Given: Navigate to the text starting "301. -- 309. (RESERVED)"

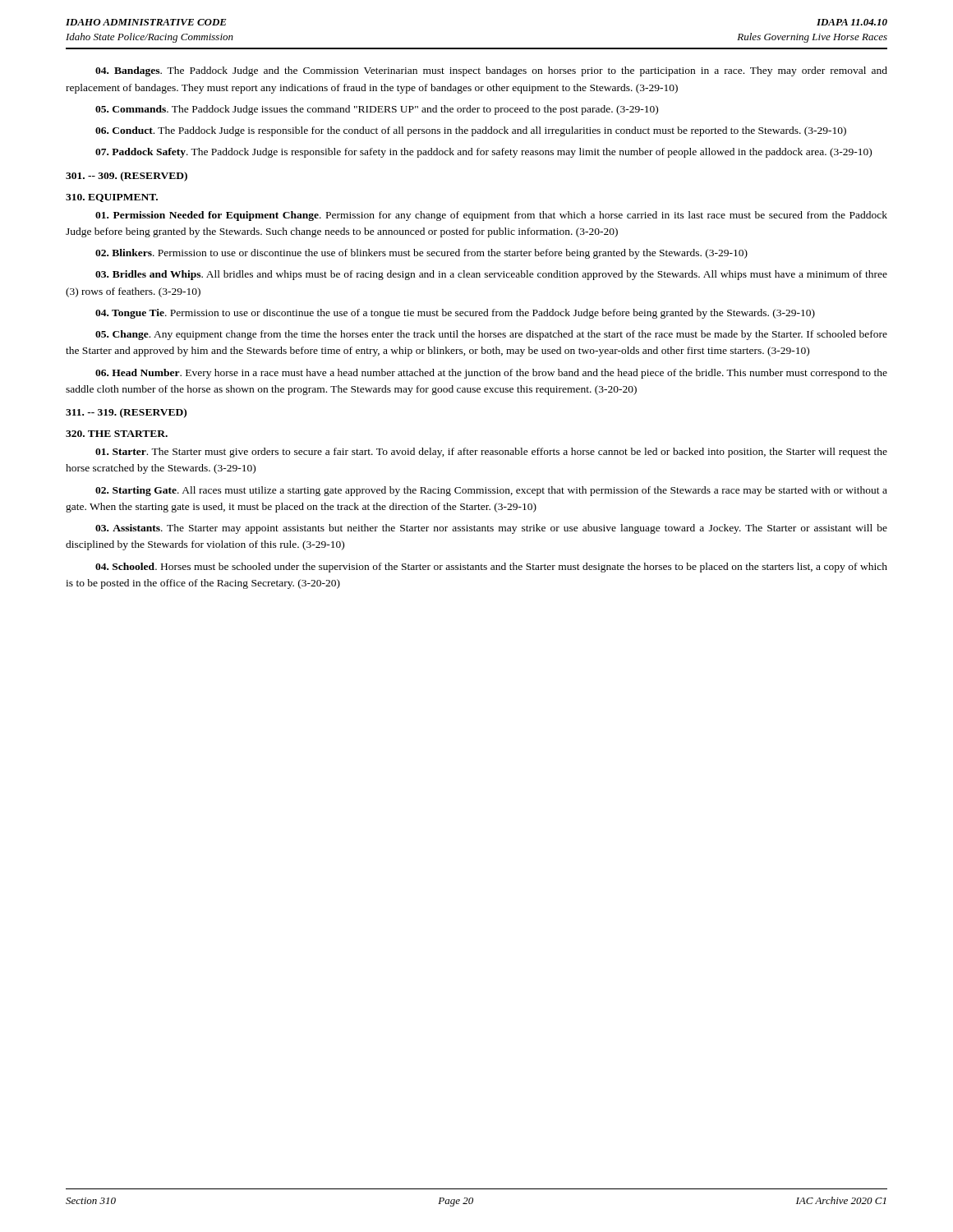Looking at the screenshot, I should coord(127,175).
